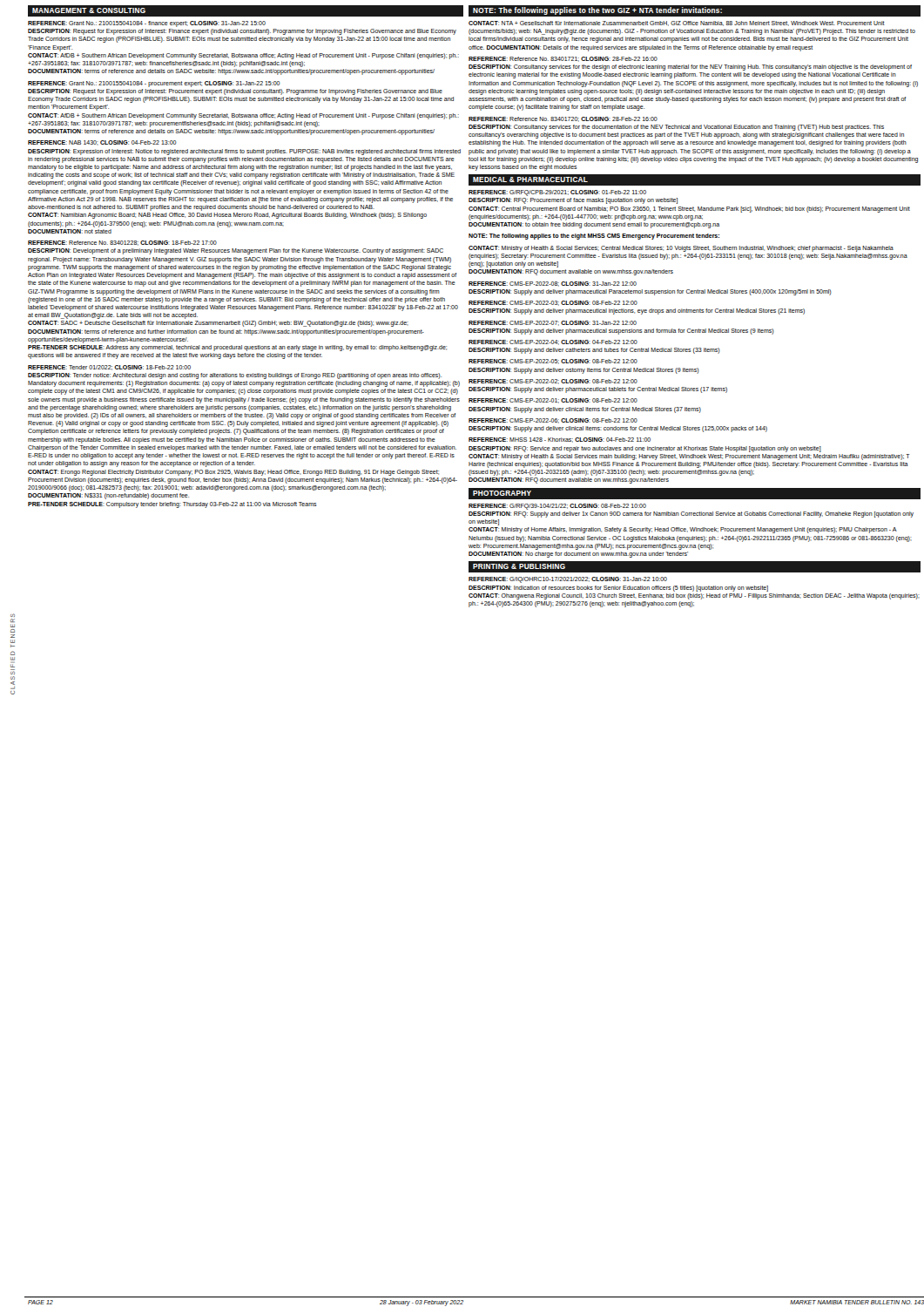Select the element starting "REFERENCE: G/RFQ/39-104/21/22; CLOSING: 08-Feb-22"
Image resolution: width=924 pixels, height=1307 pixels.
[x=691, y=530]
